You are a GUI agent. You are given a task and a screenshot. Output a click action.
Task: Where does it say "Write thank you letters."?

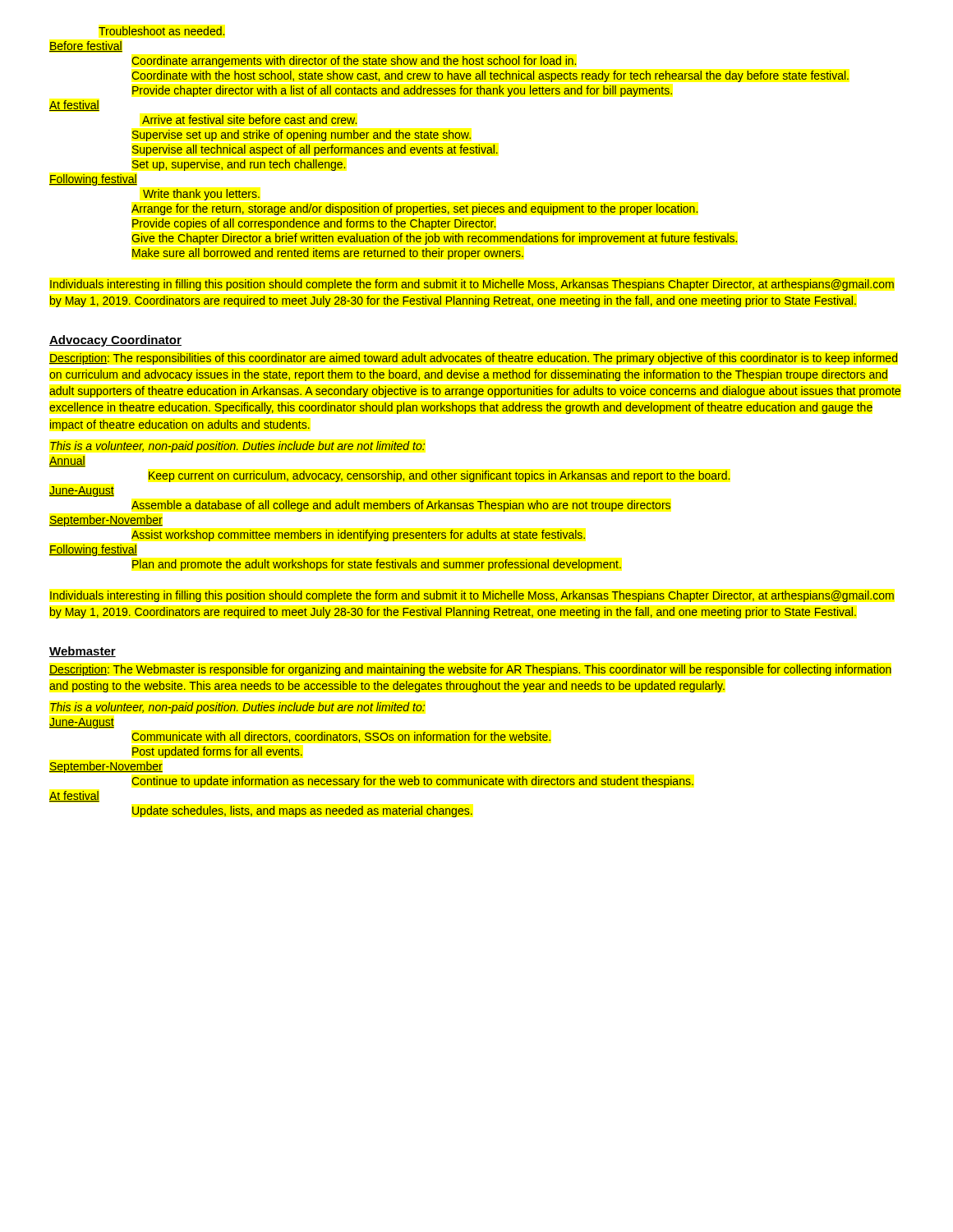[200, 194]
